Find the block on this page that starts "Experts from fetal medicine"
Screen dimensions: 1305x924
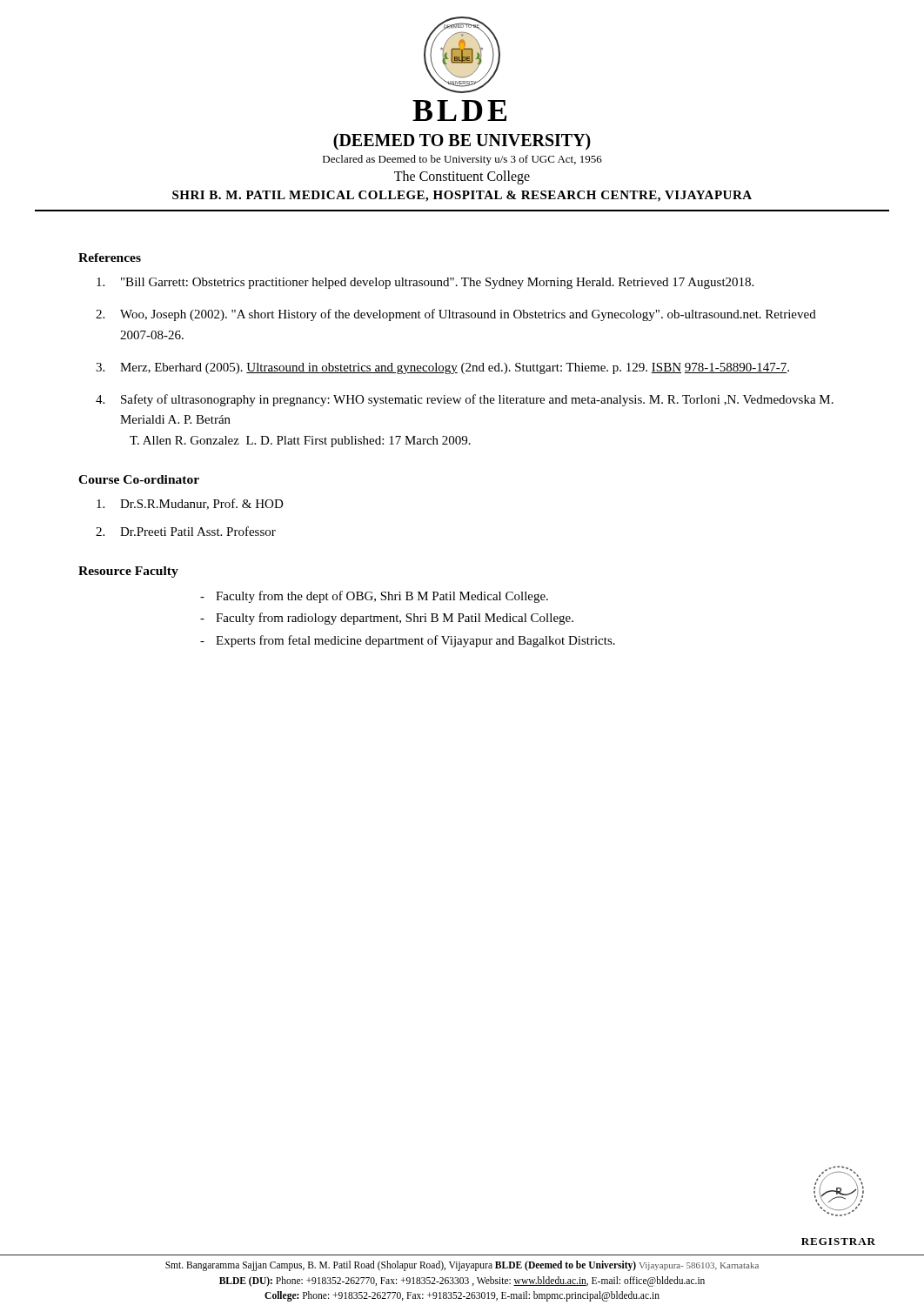[416, 640]
